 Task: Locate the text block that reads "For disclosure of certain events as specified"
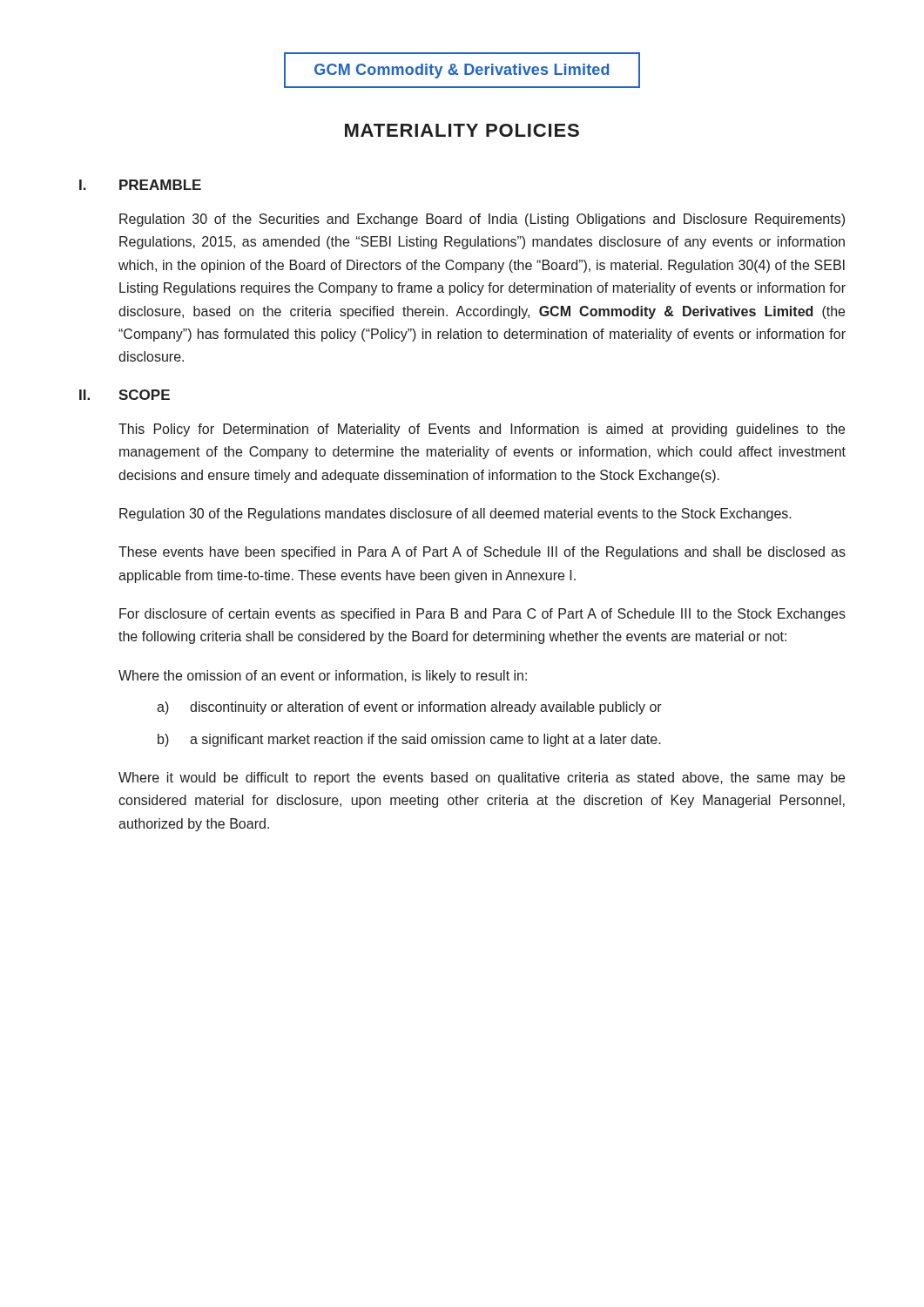tap(482, 625)
